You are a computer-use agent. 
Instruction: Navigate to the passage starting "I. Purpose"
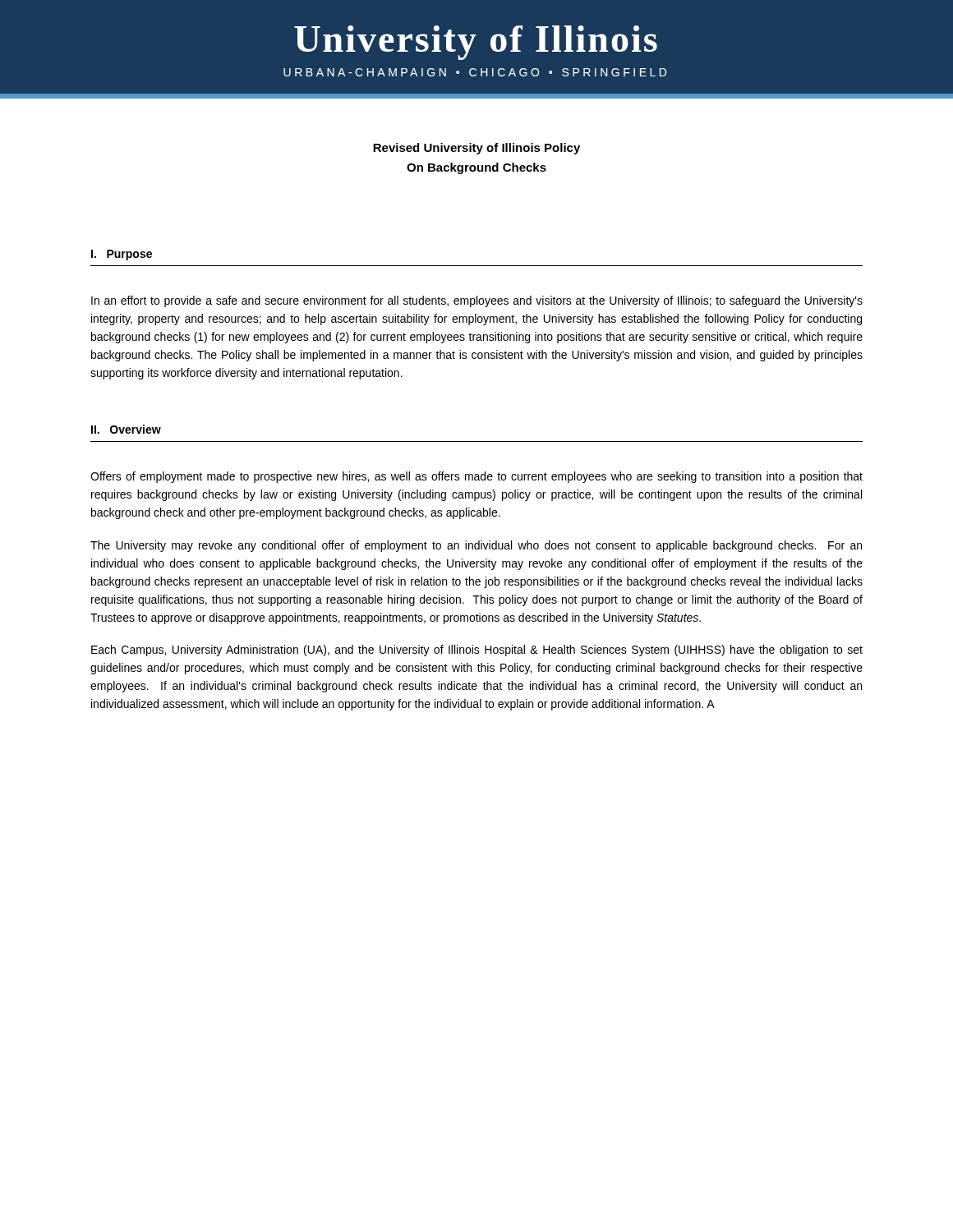click(121, 254)
